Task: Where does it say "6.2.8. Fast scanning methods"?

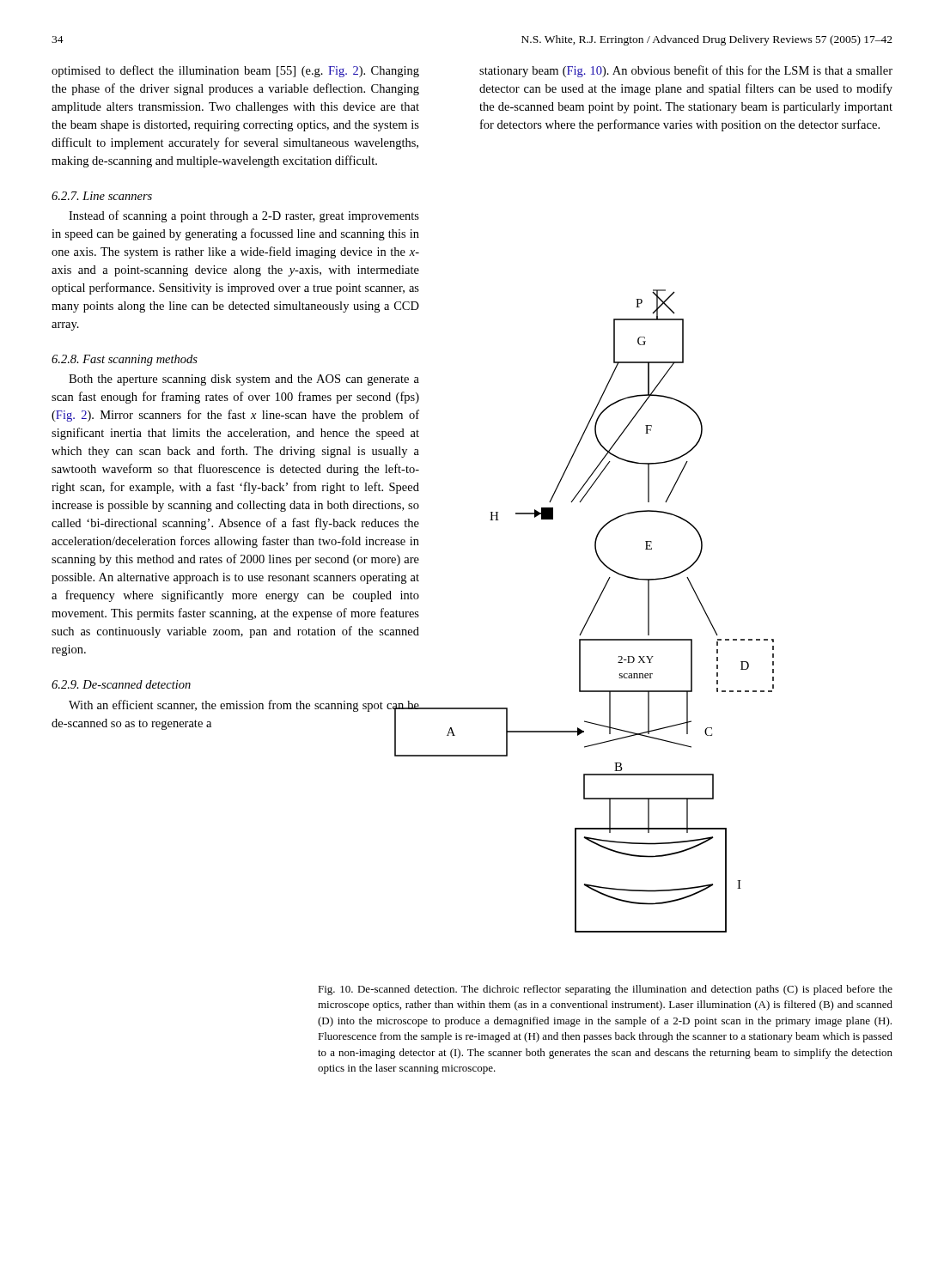Action: [x=125, y=359]
